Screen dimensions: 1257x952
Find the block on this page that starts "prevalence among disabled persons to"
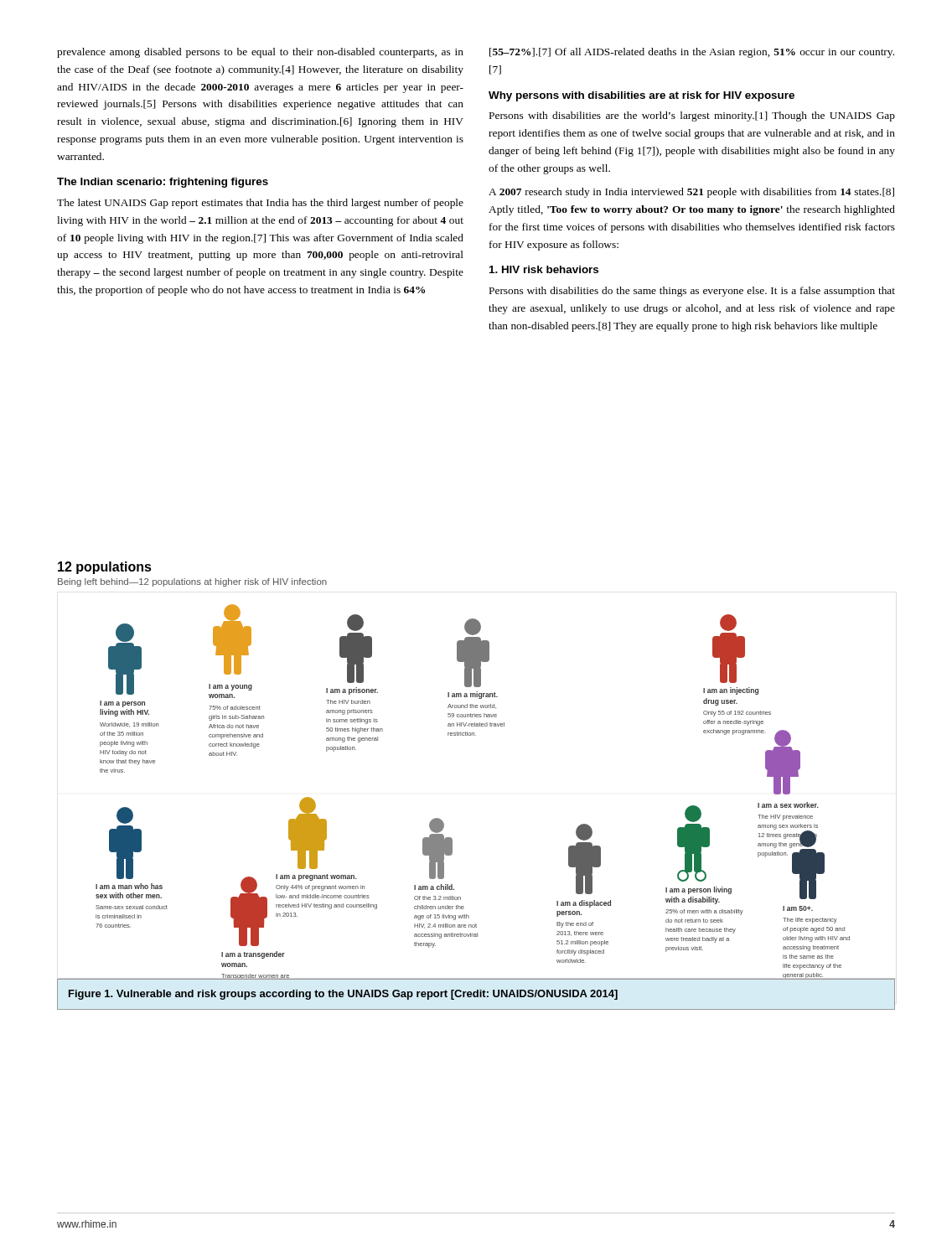click(260, 171)
